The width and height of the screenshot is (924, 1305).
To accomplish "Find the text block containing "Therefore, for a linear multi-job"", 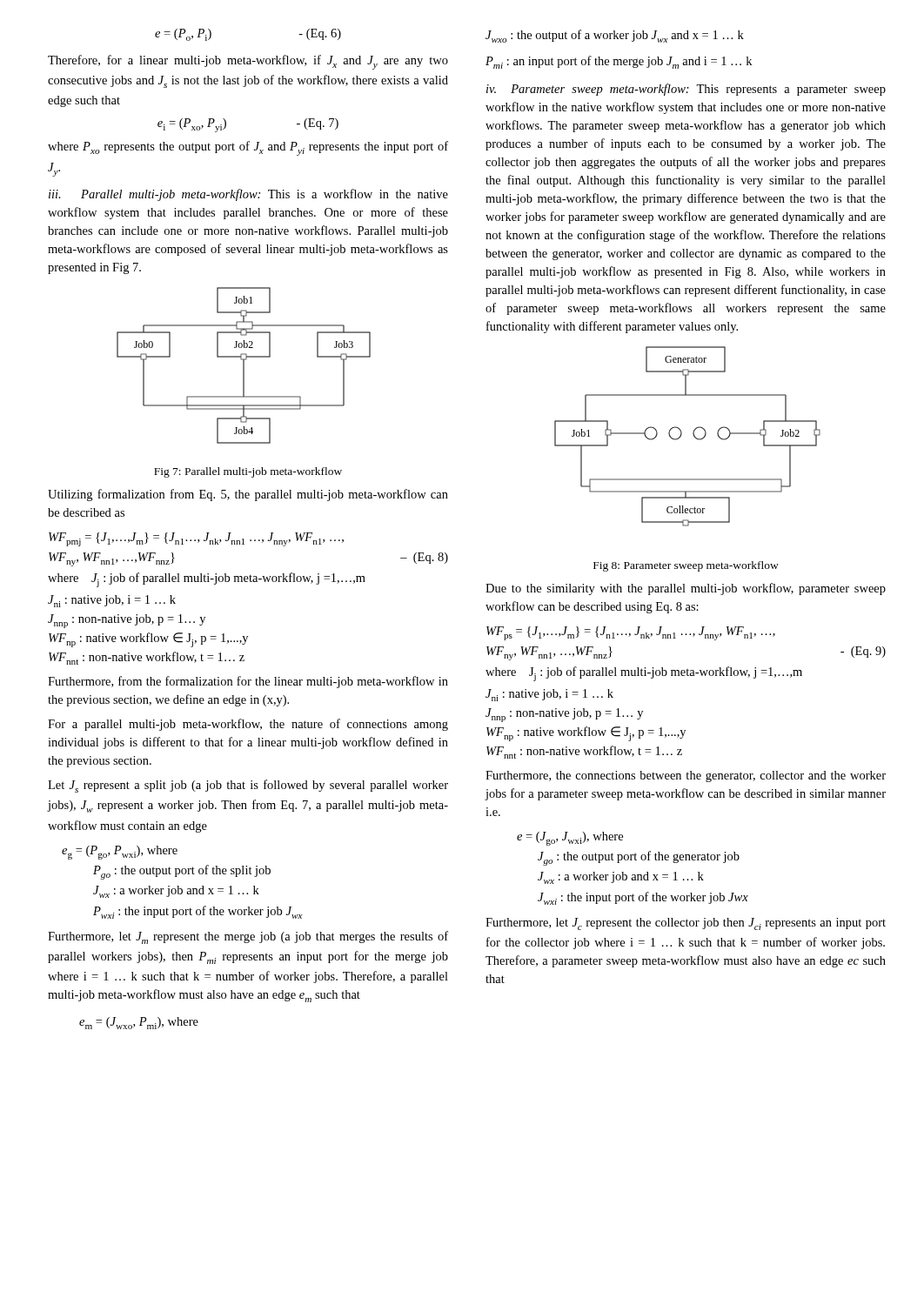I will pyautogui.click(x=248, y=81).
